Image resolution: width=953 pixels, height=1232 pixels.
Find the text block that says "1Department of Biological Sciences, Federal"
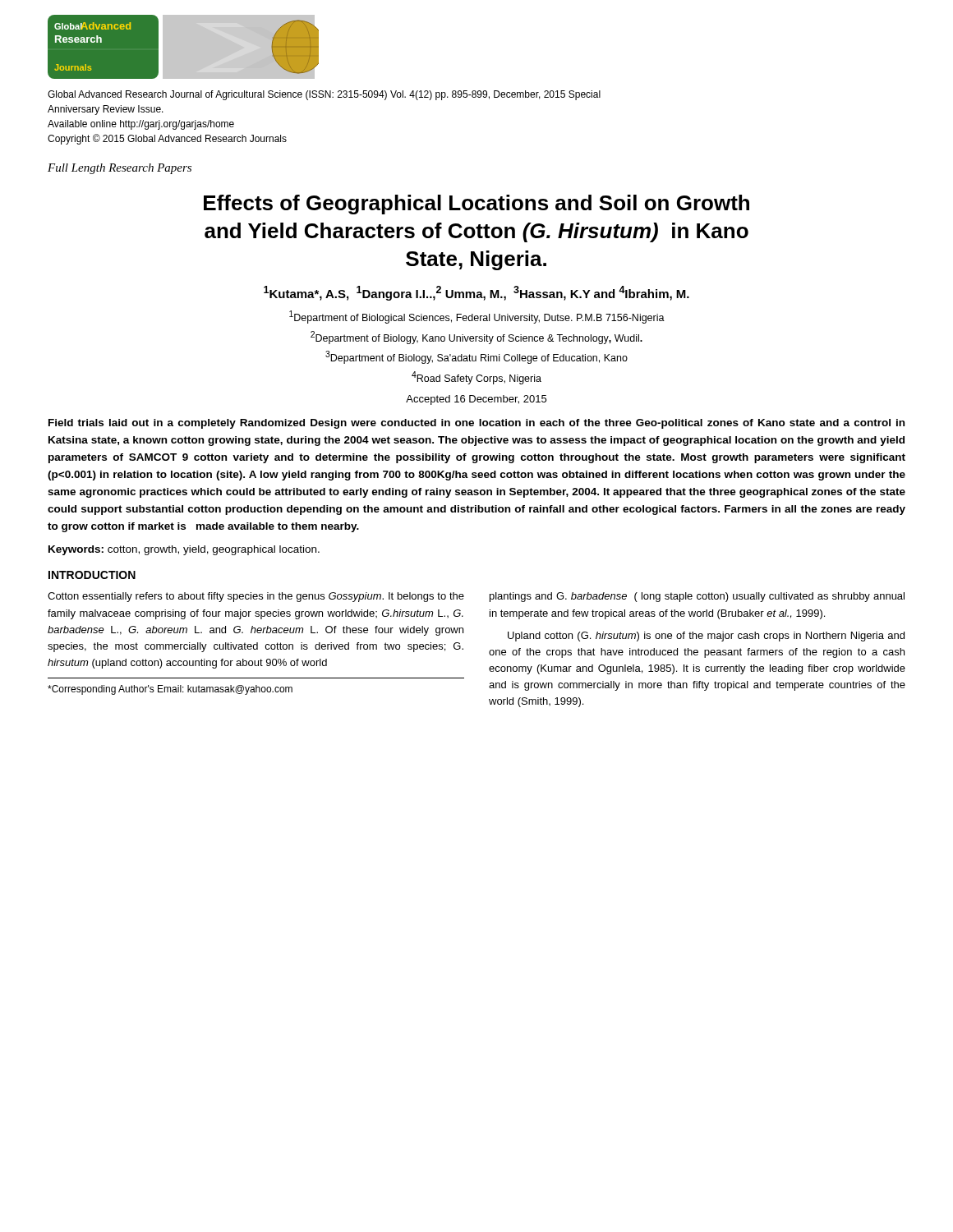coord(476,347)
